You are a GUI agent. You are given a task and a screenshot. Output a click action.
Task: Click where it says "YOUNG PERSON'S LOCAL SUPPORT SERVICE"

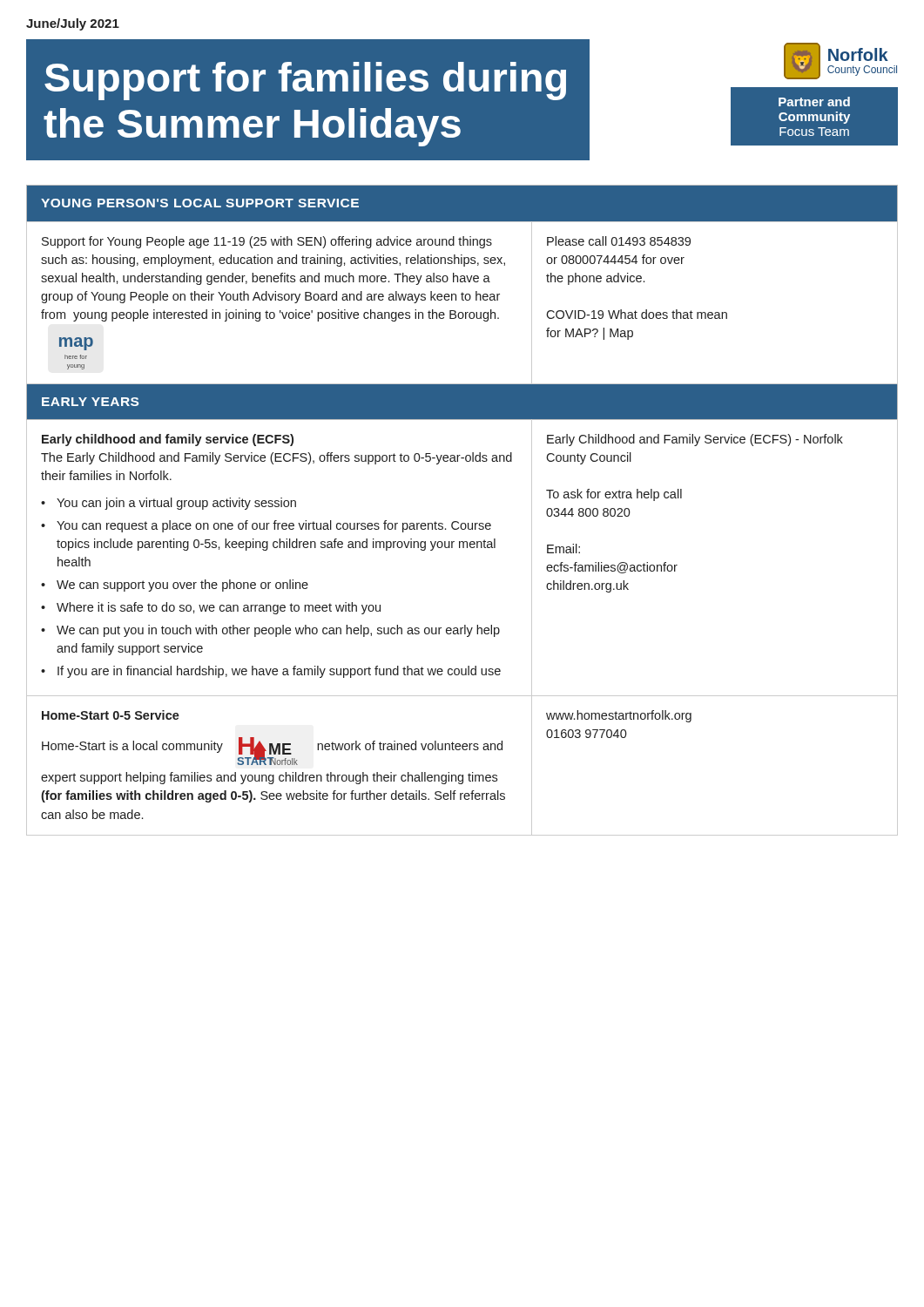click(200, 203)
